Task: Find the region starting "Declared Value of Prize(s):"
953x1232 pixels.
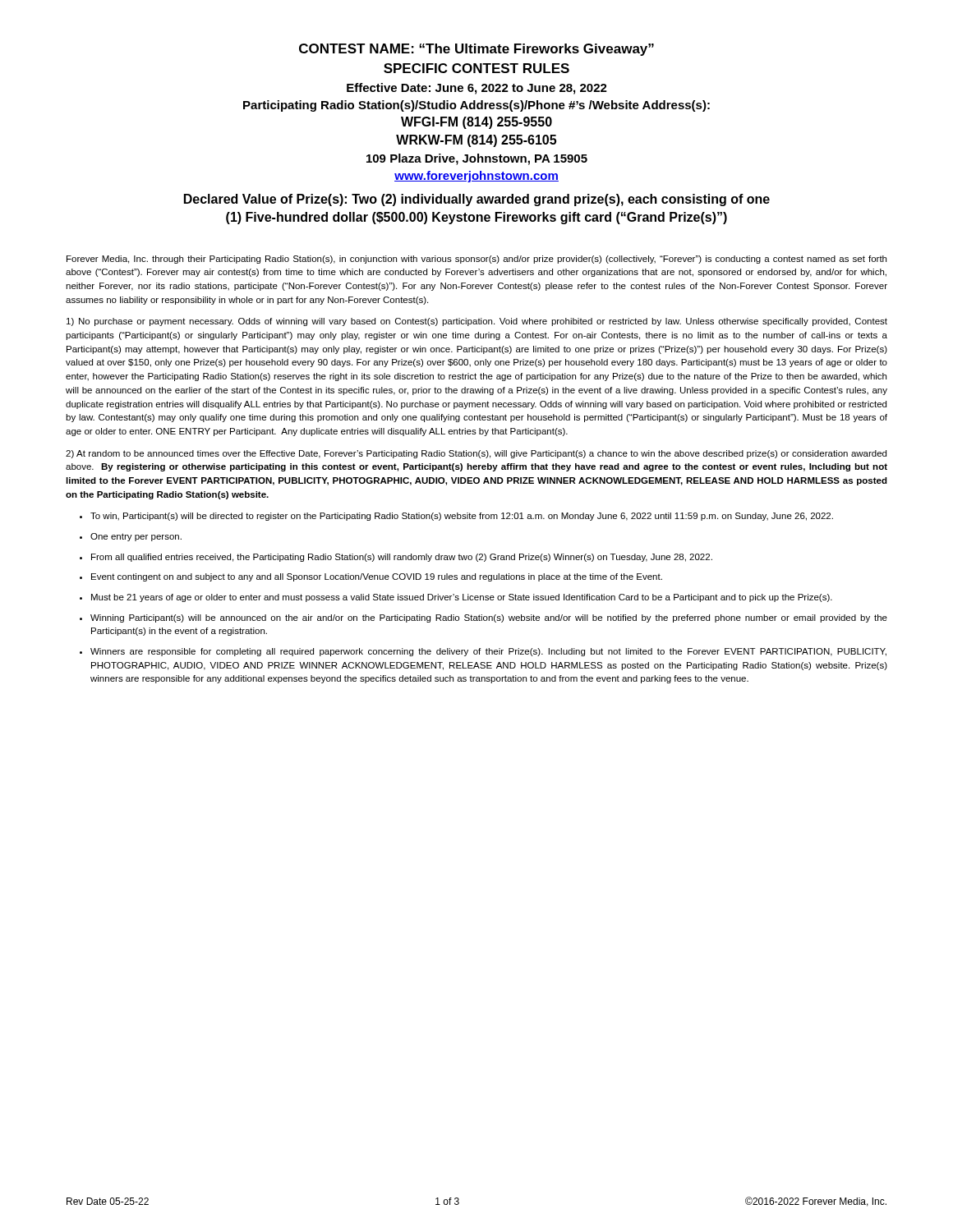Action: pos(476,208)
